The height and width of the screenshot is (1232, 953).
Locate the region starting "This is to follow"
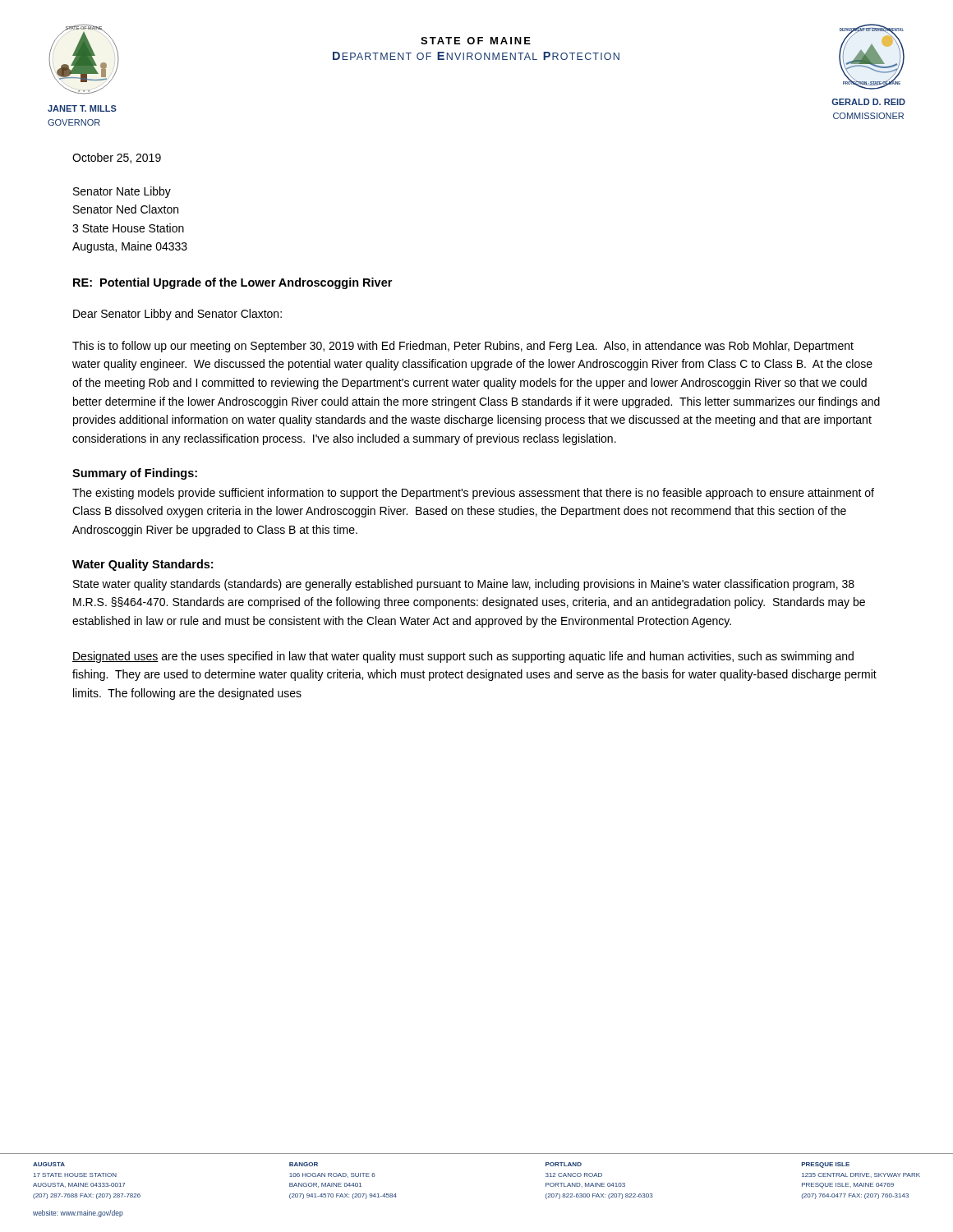pyautogui.click(x=476, y=392)
